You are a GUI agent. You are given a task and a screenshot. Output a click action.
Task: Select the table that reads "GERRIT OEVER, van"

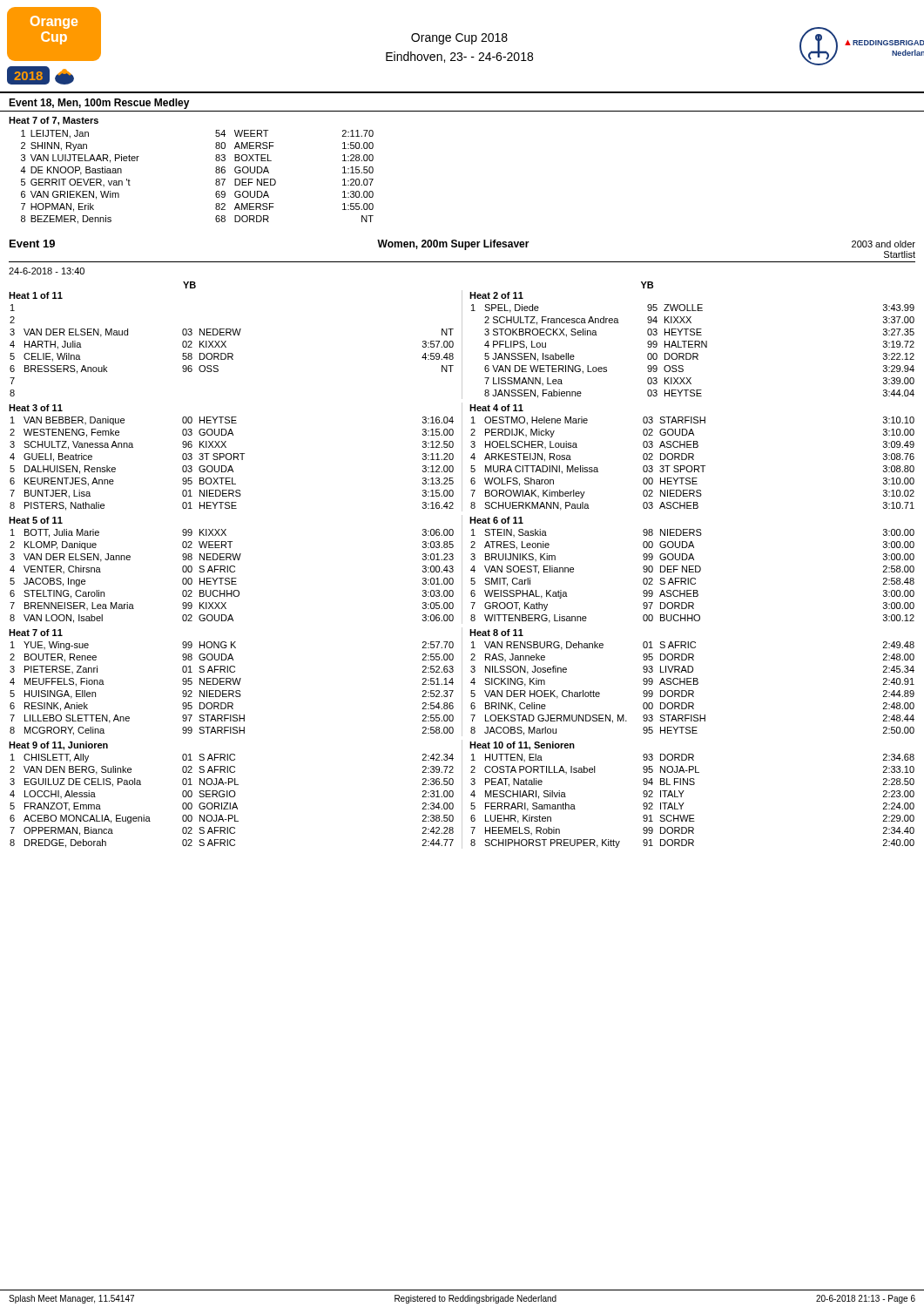pos(462,172)
